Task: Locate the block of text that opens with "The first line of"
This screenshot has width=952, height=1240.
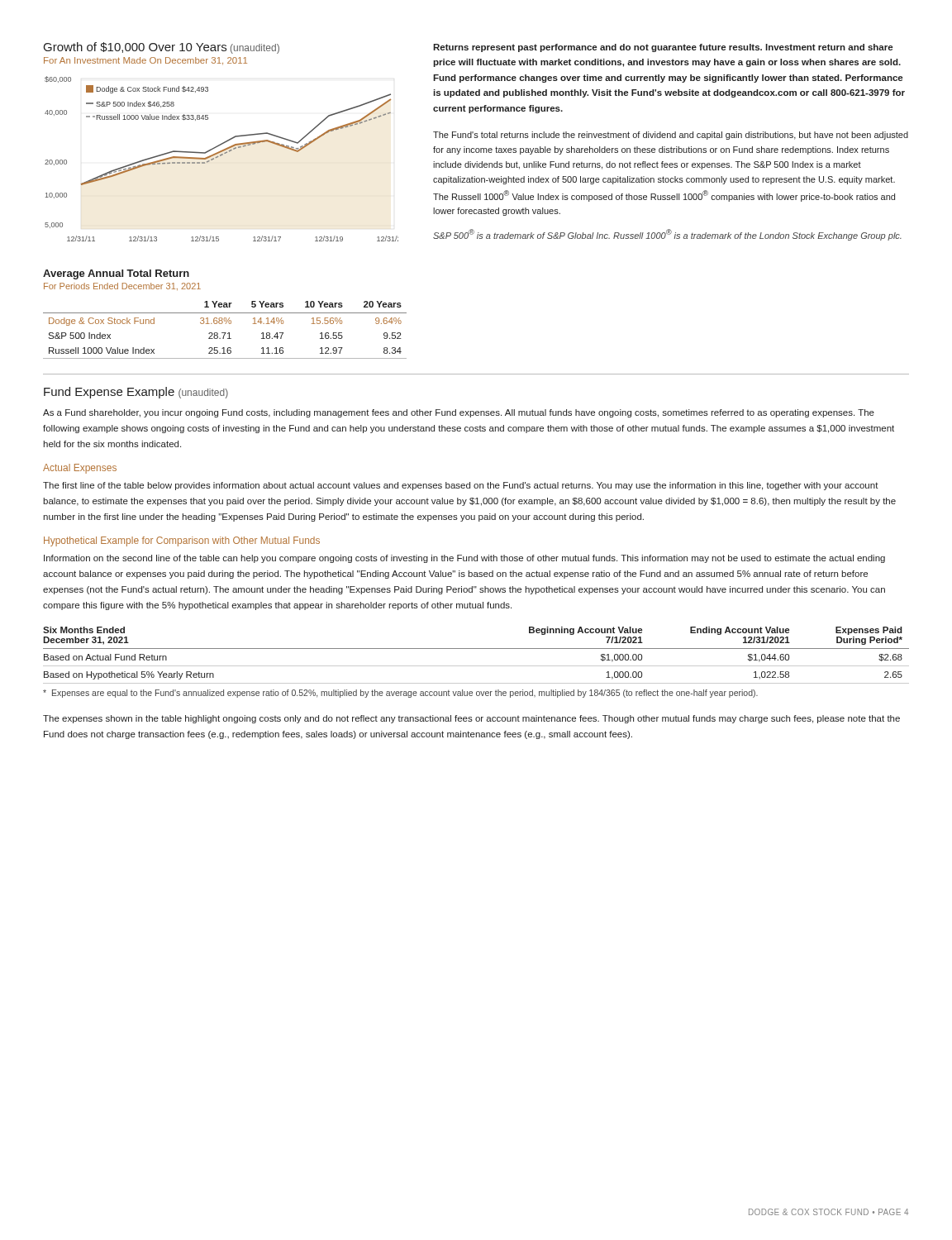Action: pyautogui.click(x=469, y=501)
